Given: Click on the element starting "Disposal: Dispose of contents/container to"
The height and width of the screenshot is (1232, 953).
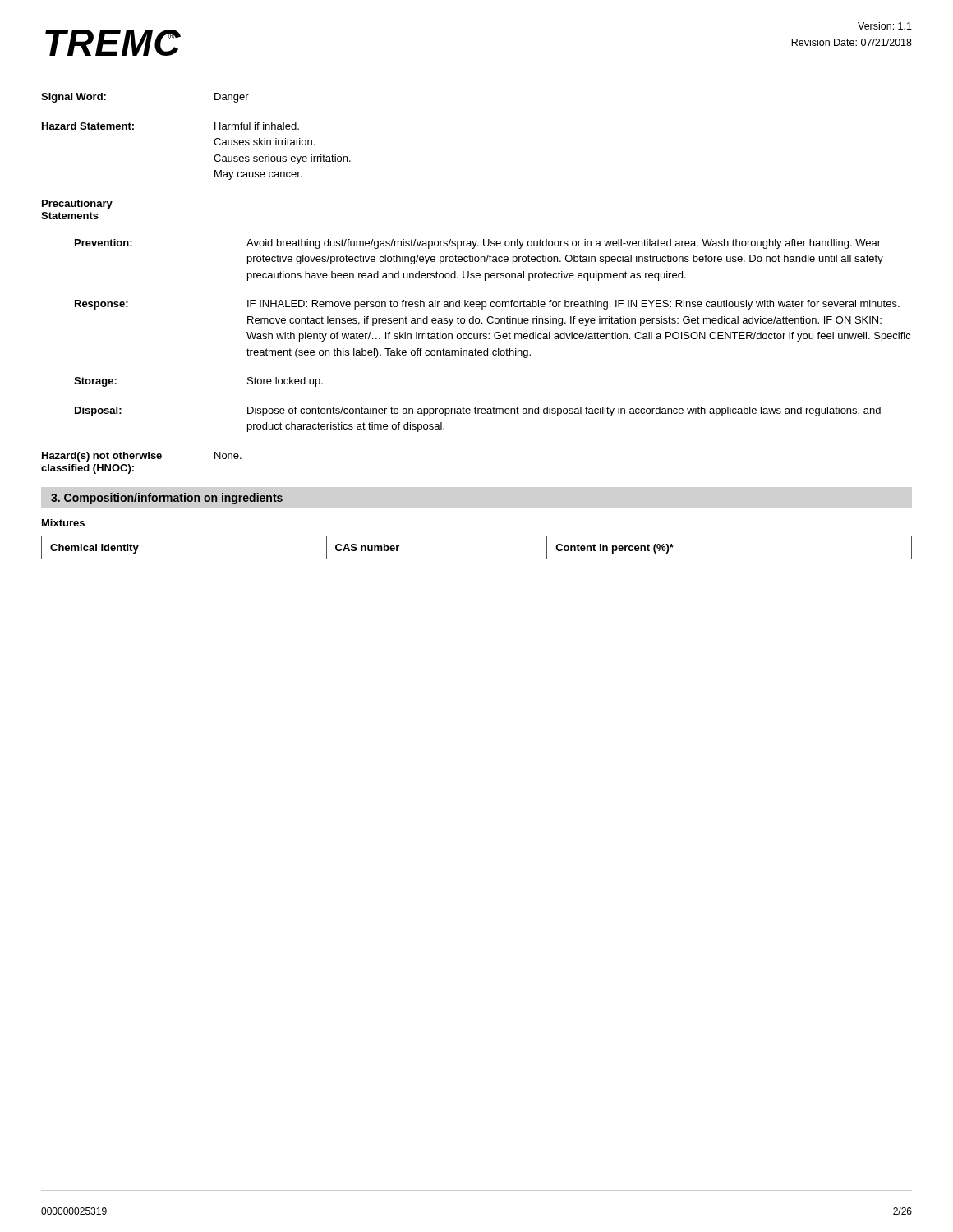Looking at the screenshot, I should click(493, 418).
